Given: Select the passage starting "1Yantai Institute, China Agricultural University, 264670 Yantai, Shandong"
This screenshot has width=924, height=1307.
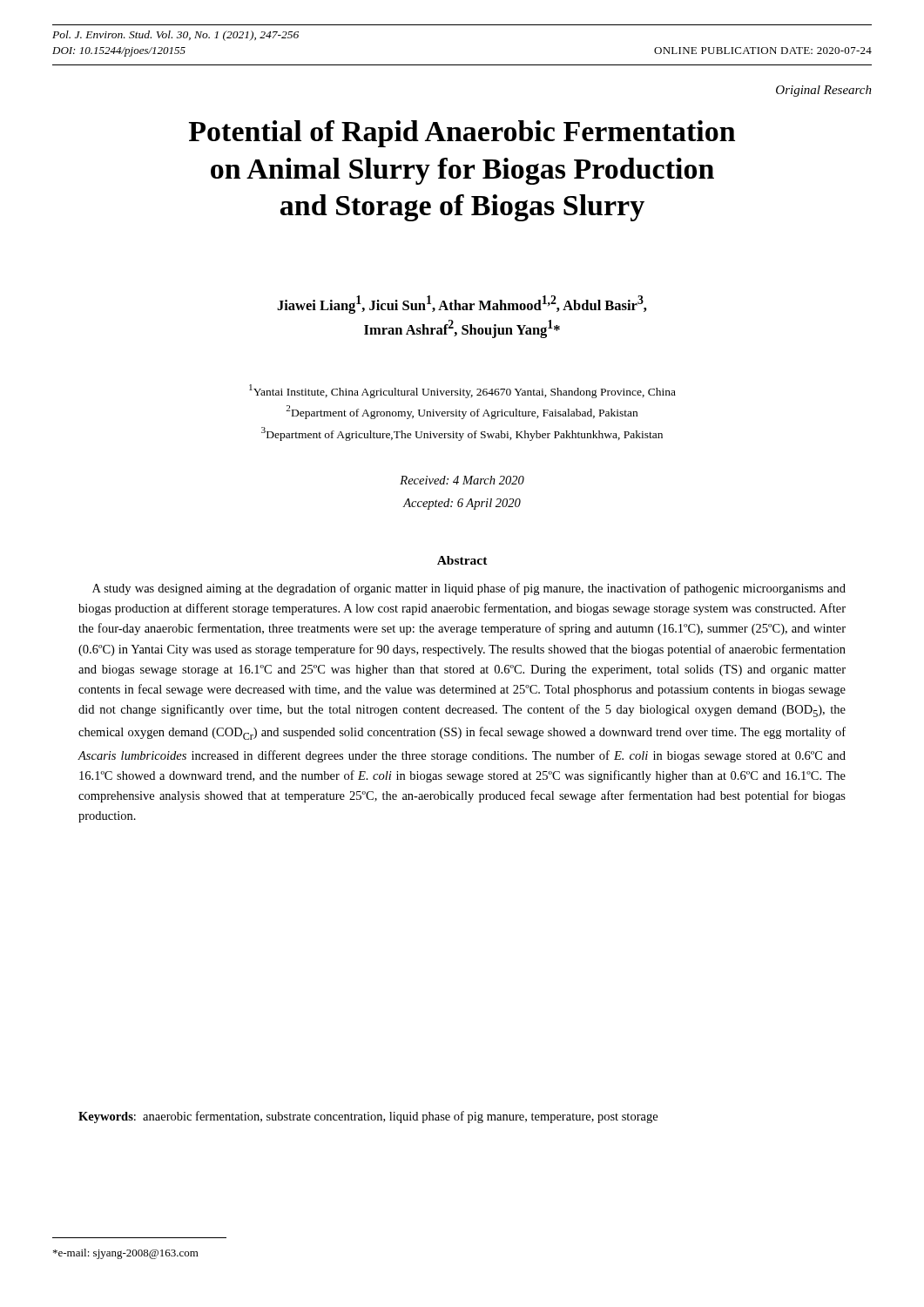Looking at the screenshot, I should (x=462, y=411).
